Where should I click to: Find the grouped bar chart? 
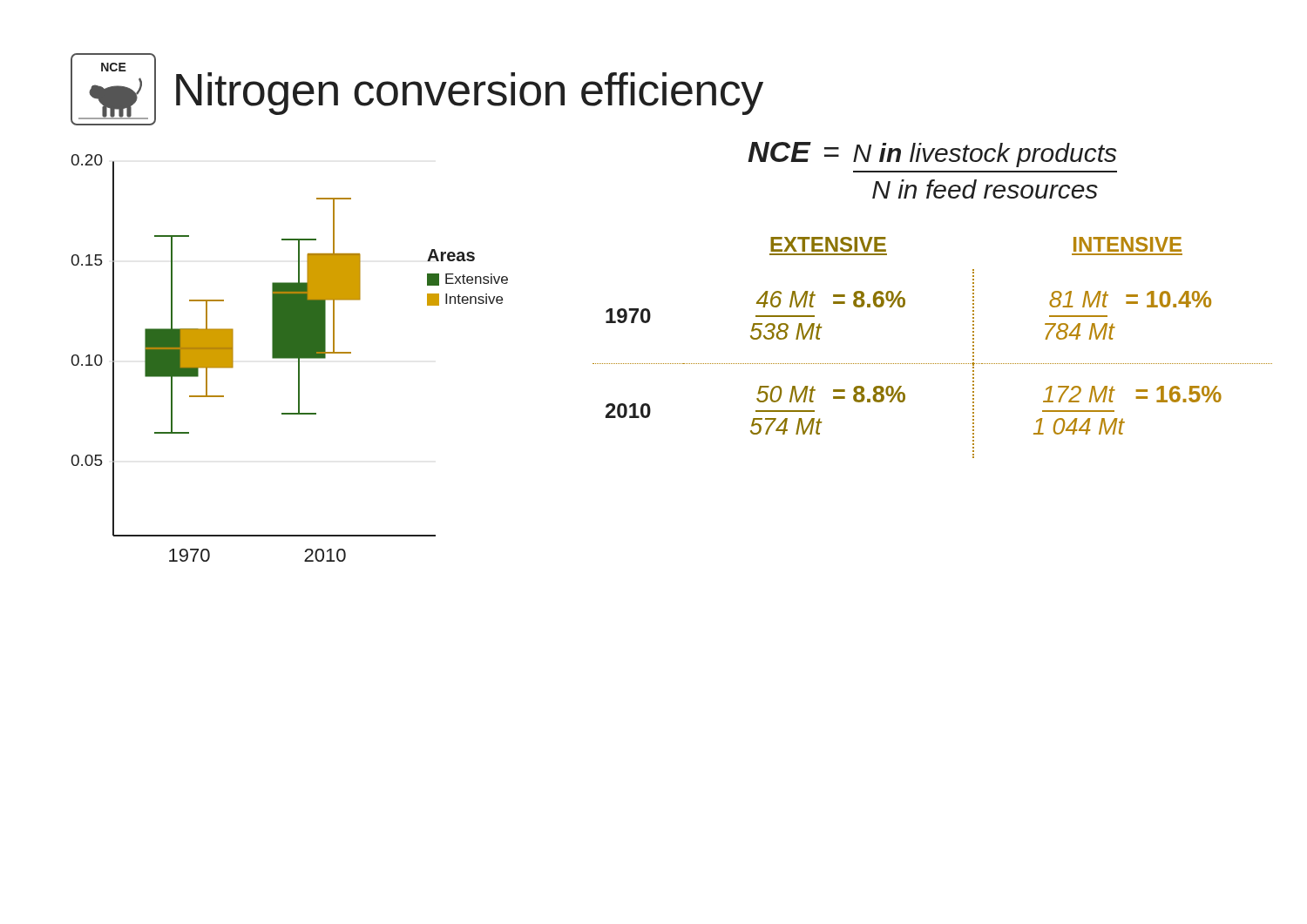(x=261, y=370)
